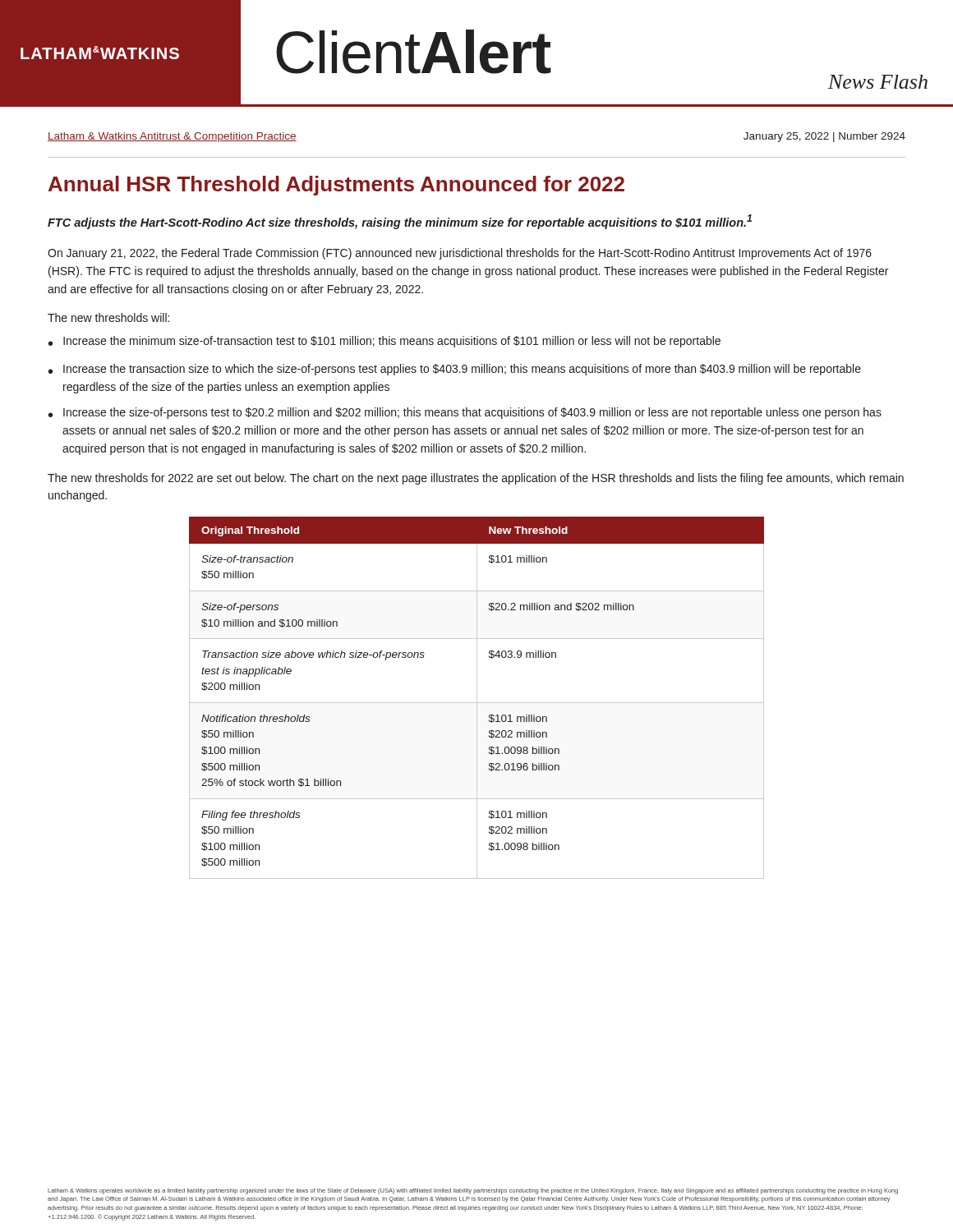Image resolution: width=953 pixels, height=1232 pixels.
Task: Find the table
Action: [x=476, y=698]
